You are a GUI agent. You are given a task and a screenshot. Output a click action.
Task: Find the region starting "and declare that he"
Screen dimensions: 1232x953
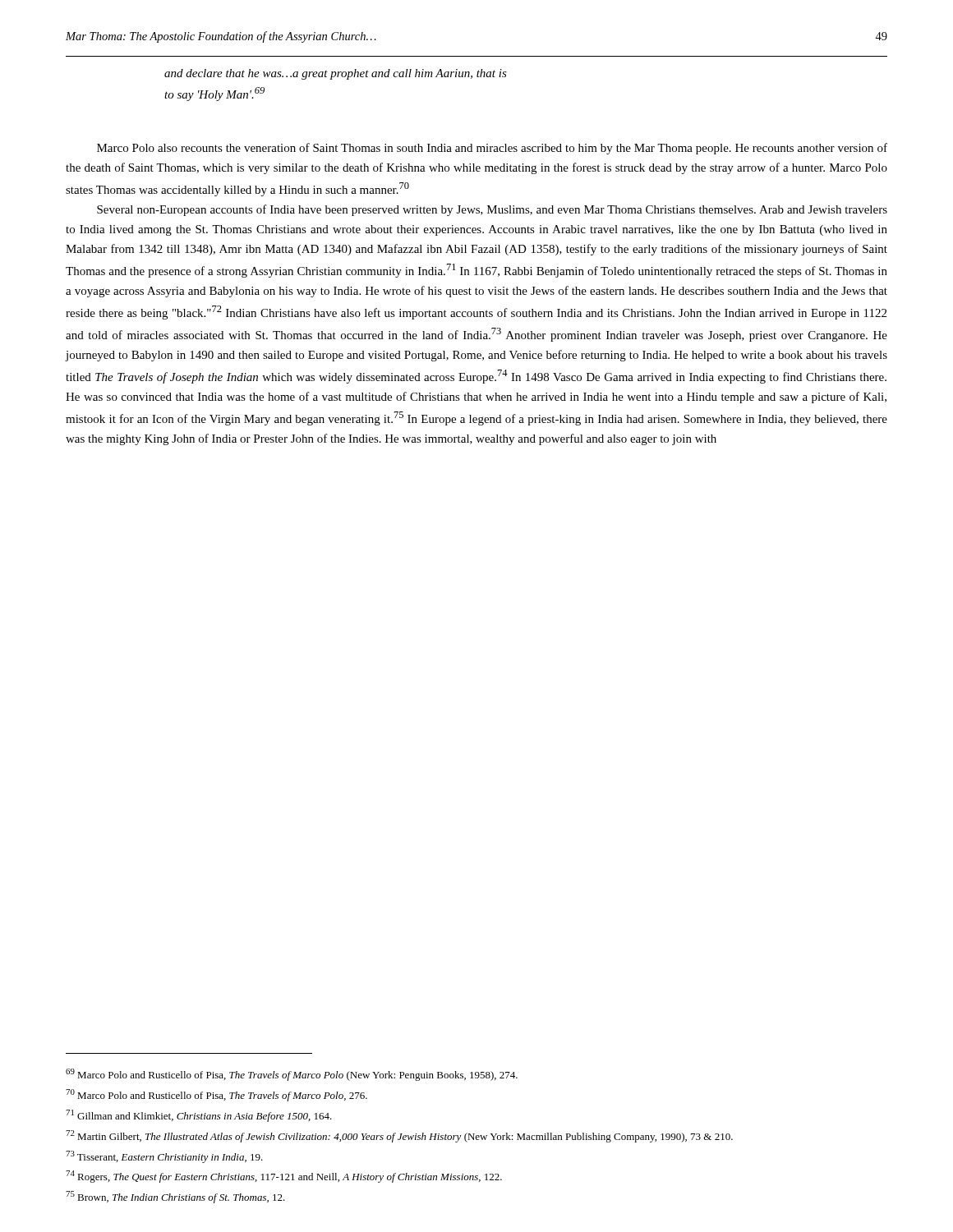(x=336, y=84)
